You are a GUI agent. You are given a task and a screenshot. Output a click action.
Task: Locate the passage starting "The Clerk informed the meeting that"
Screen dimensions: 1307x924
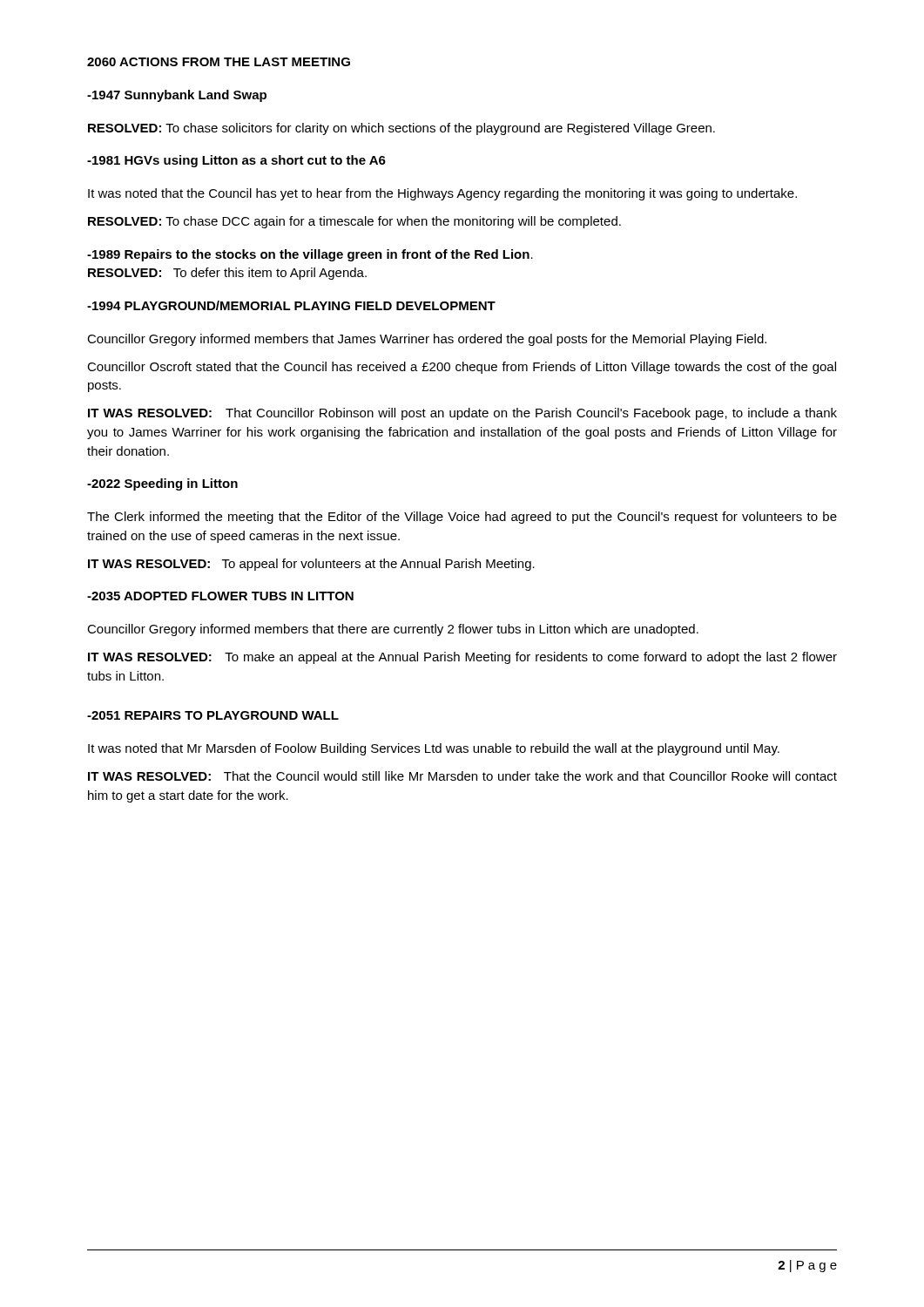point(462,526)
